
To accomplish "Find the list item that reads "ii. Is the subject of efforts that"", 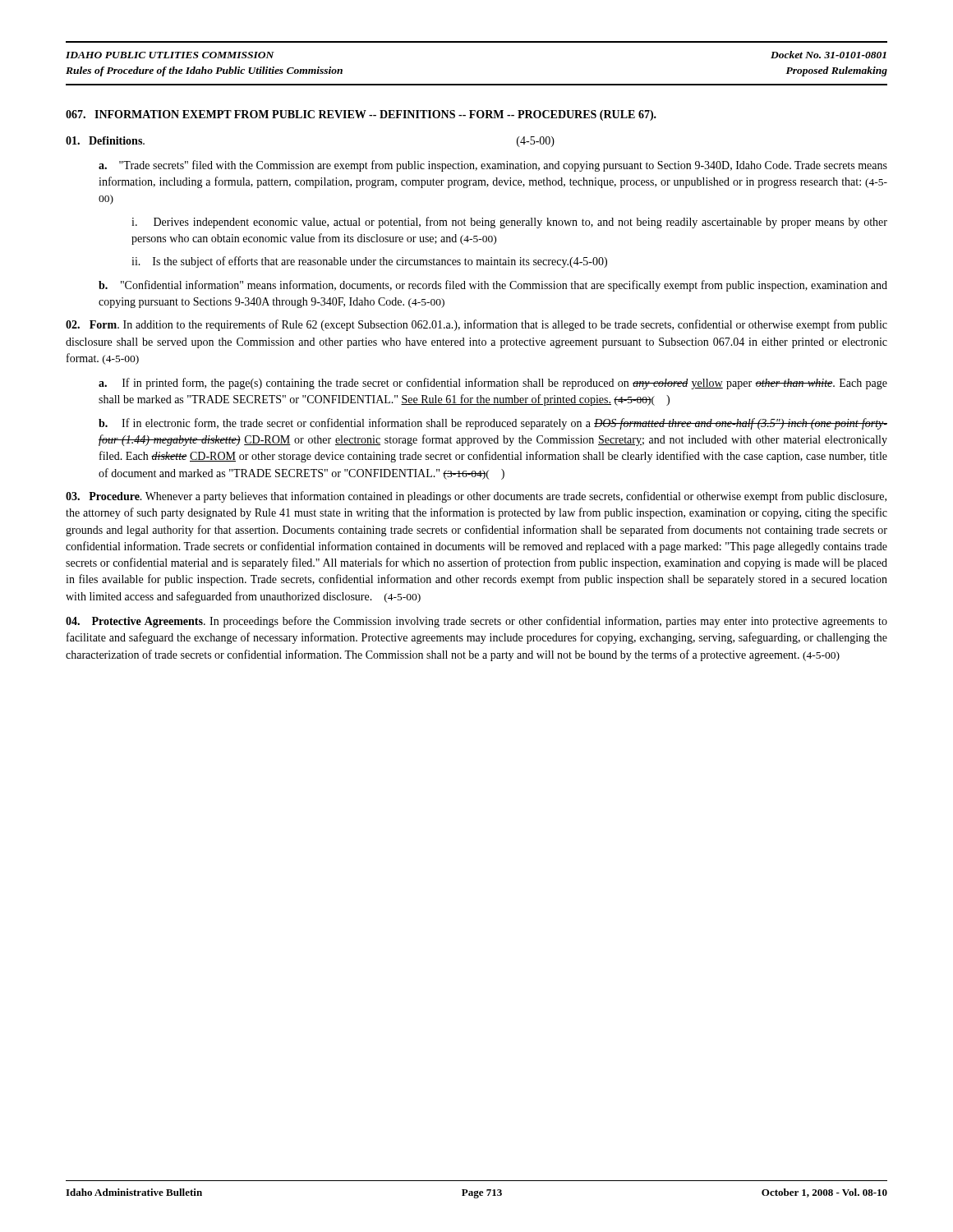I will 509,262.
